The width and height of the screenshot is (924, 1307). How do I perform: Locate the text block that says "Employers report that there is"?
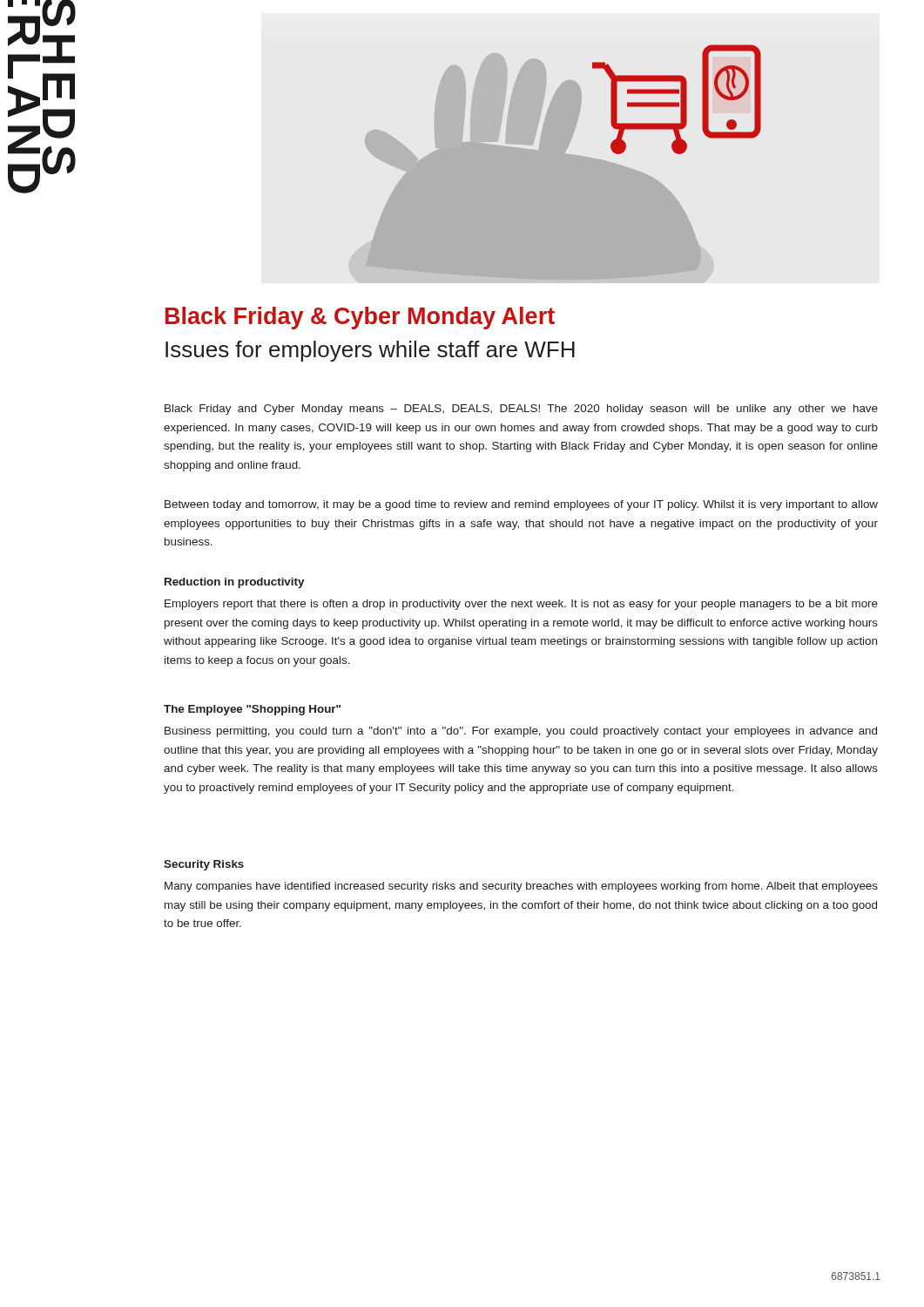click(521, 632)
